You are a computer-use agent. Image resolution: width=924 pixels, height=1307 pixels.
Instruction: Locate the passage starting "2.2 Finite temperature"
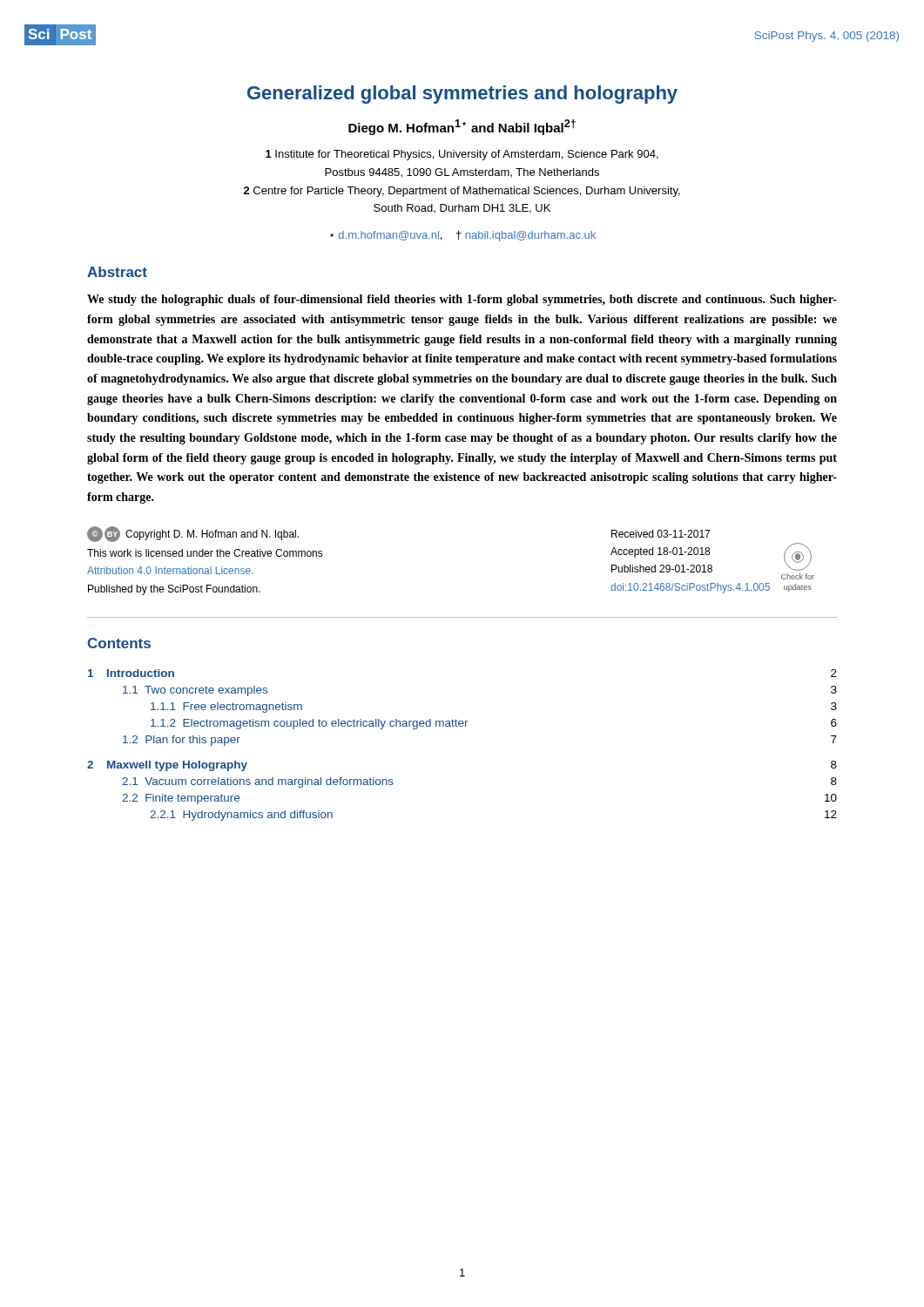coord(182,799)
